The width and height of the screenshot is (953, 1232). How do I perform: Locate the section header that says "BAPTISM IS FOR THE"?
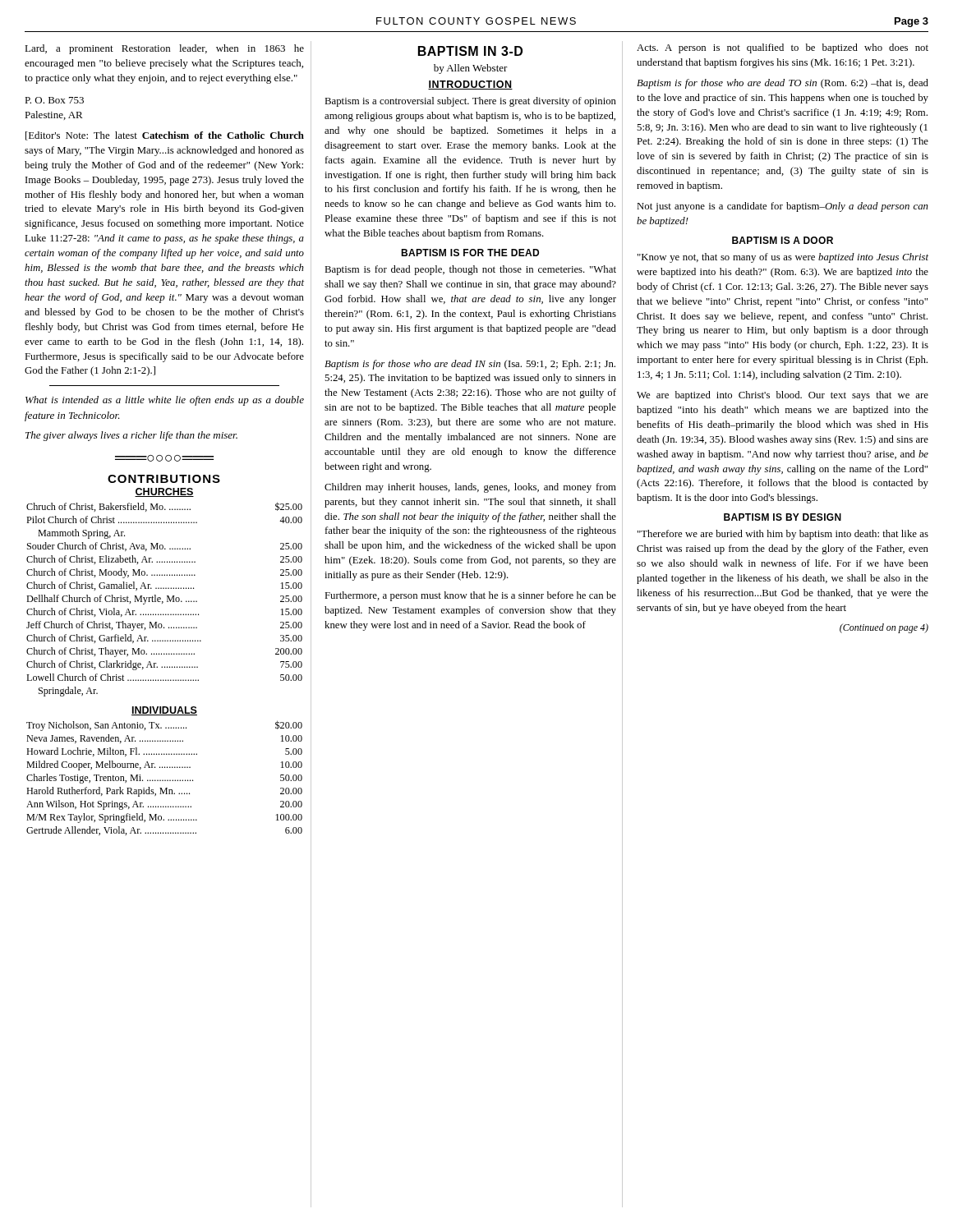[470, 253]
